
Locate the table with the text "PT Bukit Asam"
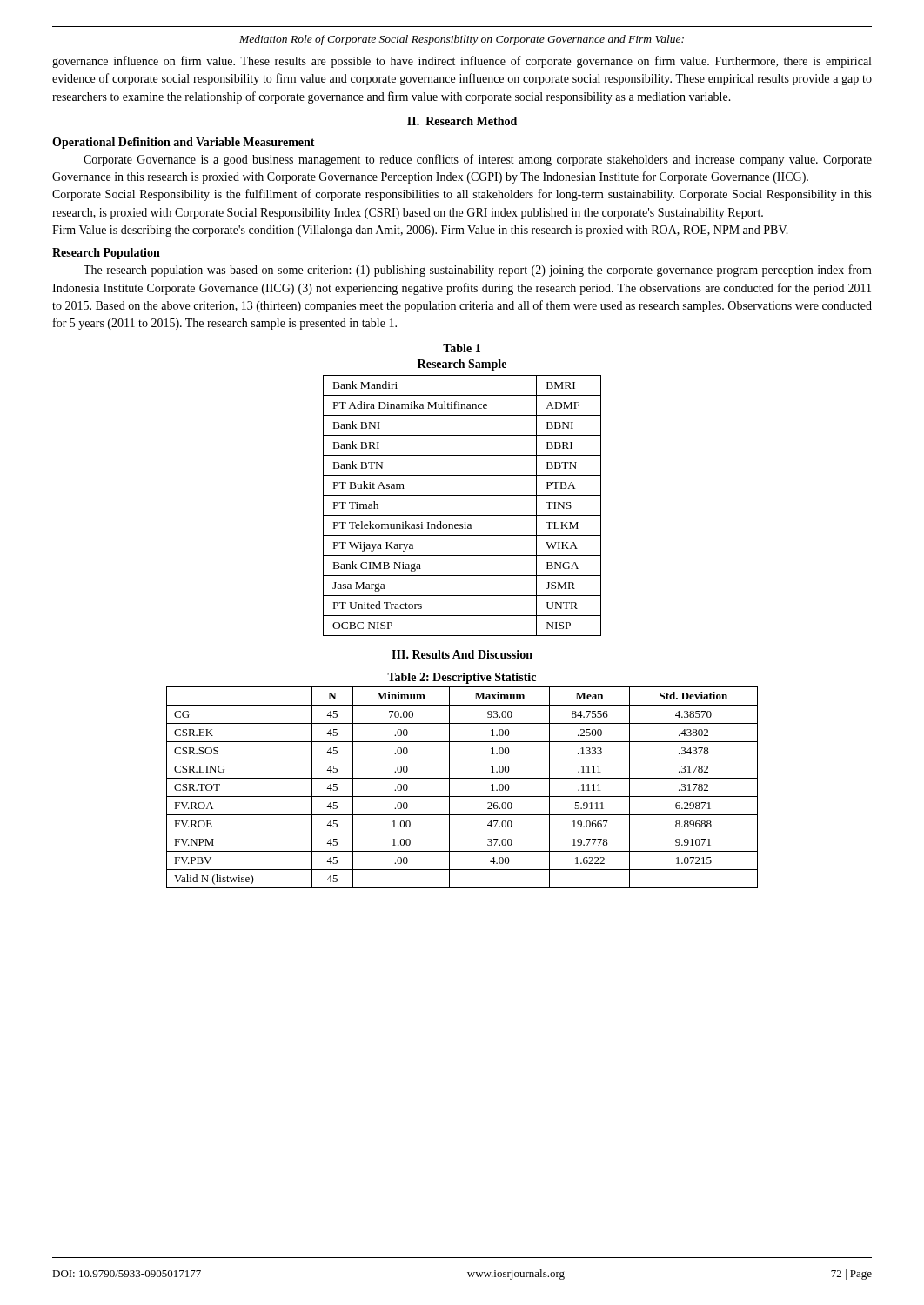tap(462, 505)
